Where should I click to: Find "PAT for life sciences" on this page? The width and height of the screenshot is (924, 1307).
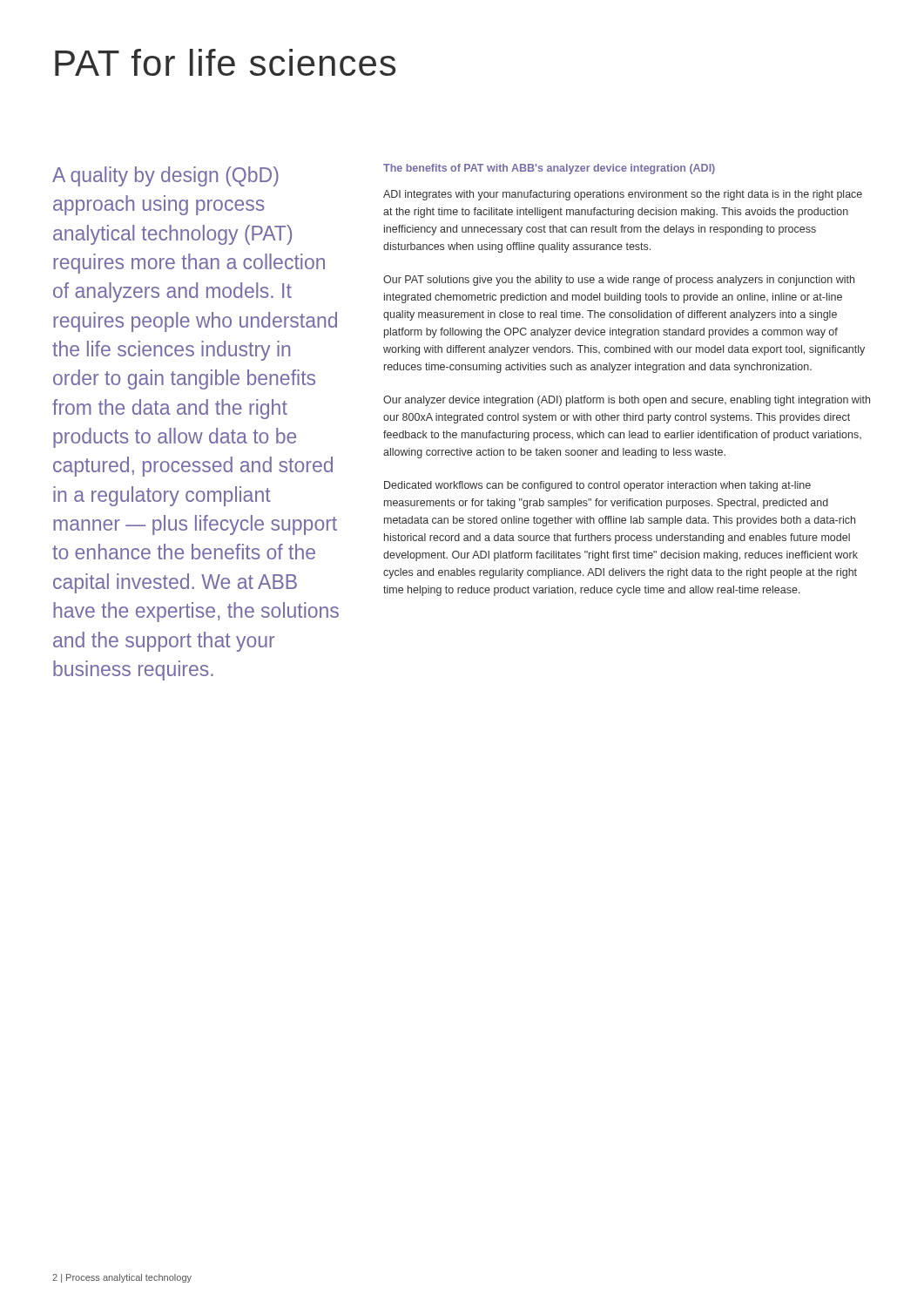pyautogui.click(x=225, y=62)
